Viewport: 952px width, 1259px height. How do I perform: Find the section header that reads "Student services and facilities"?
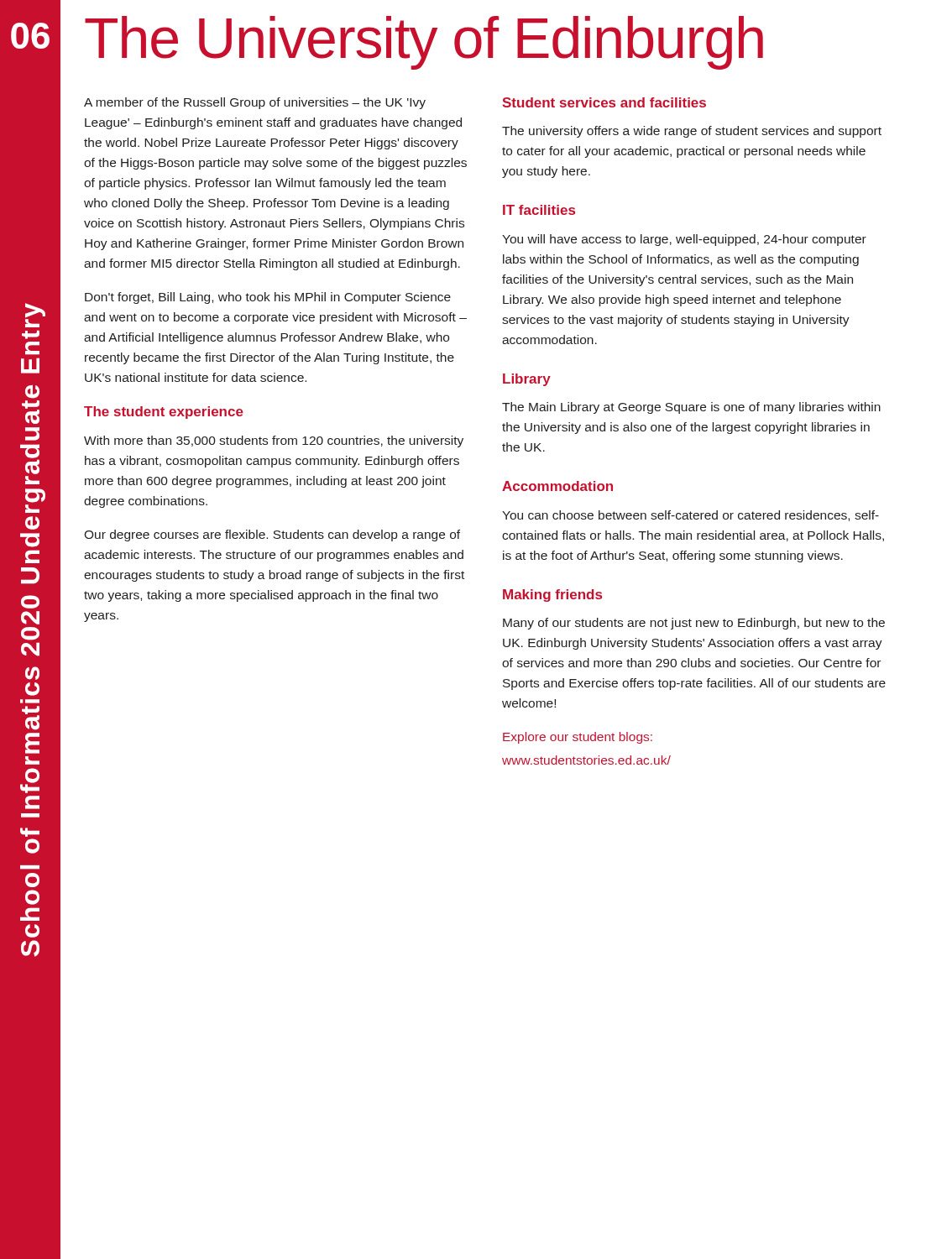[x=694, y=103]
